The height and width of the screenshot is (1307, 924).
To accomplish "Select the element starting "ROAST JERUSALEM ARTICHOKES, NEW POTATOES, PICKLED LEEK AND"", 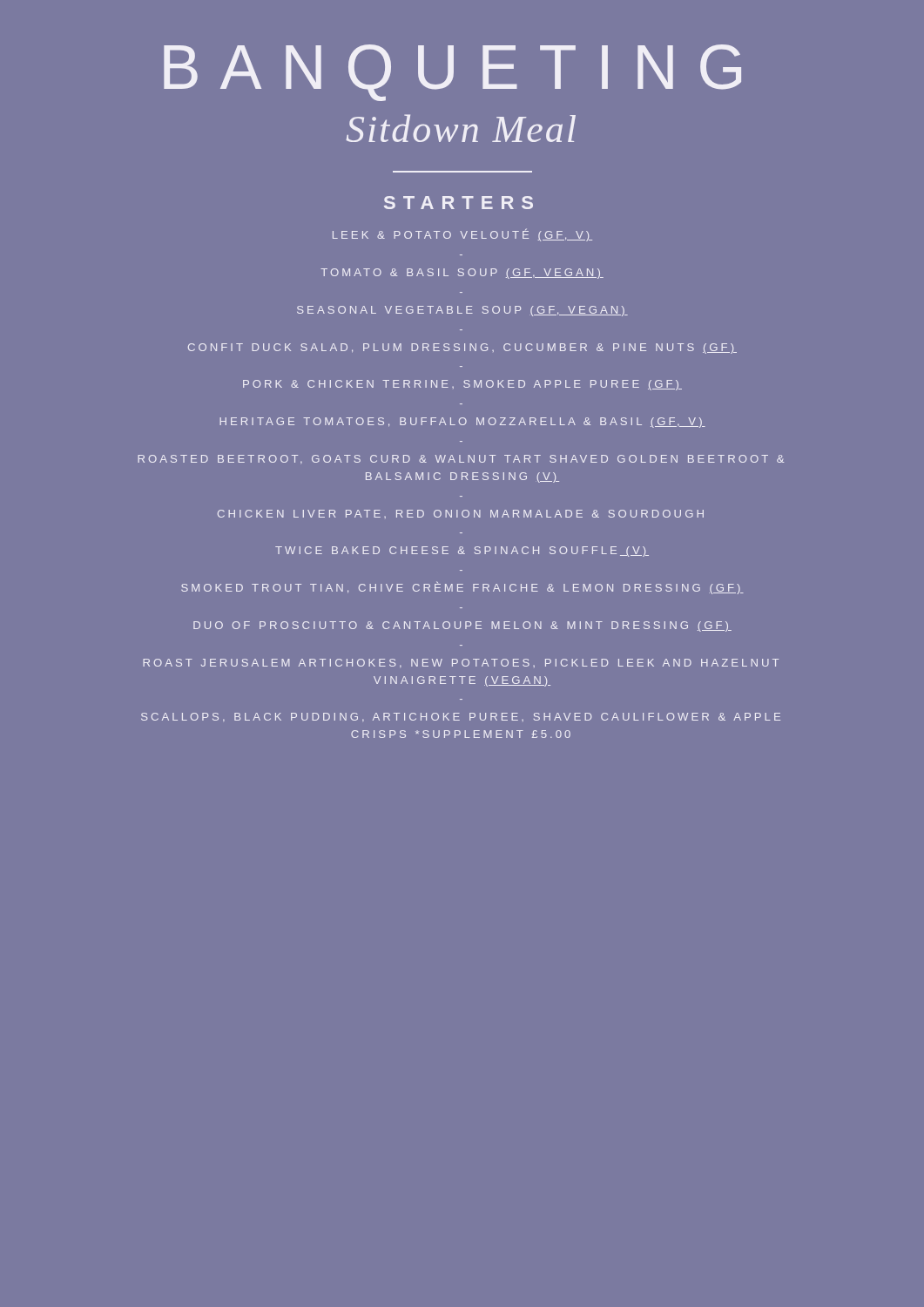I will point(462,671).
